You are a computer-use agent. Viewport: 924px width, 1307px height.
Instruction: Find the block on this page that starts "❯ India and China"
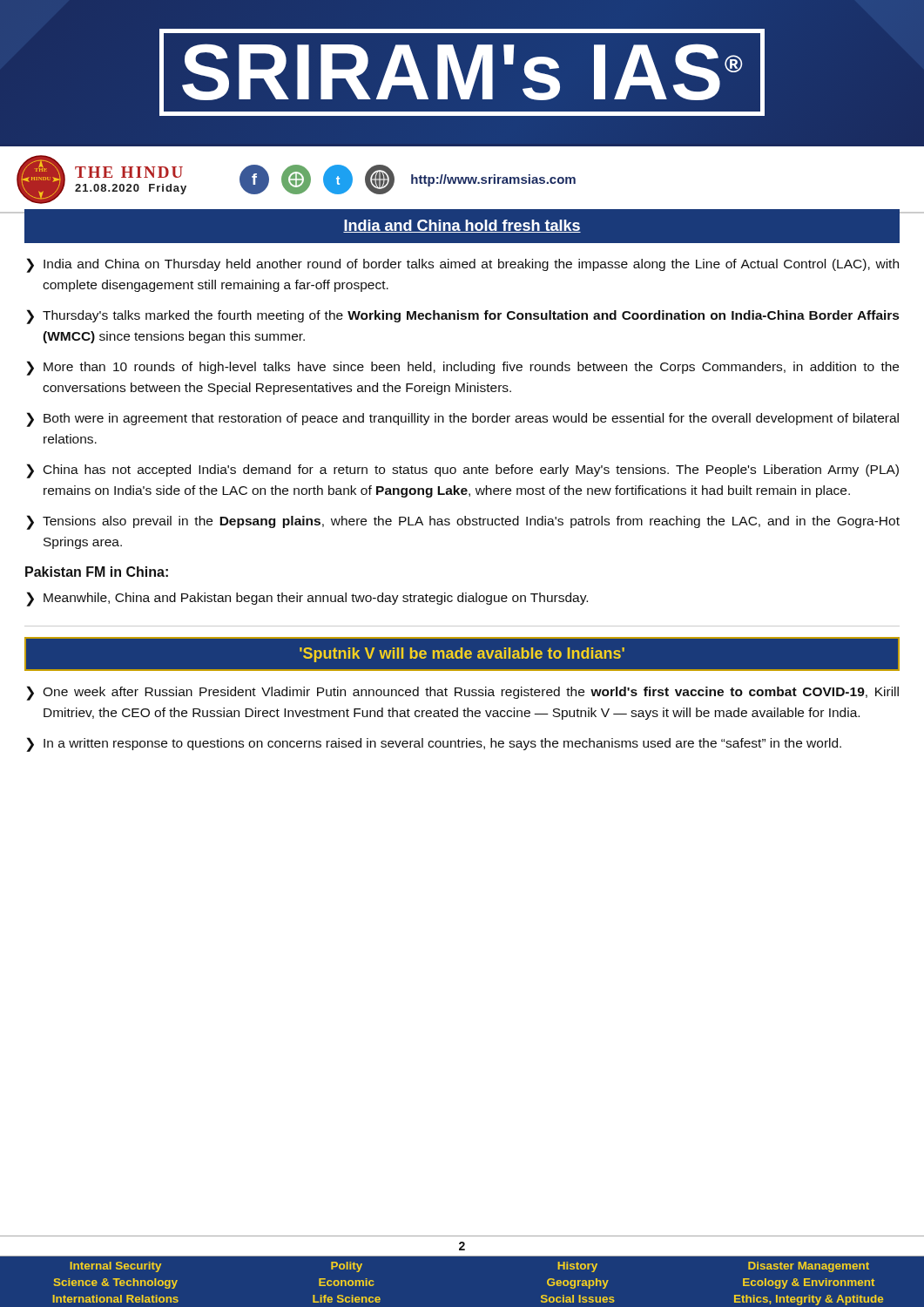click(x=462, y=274)
